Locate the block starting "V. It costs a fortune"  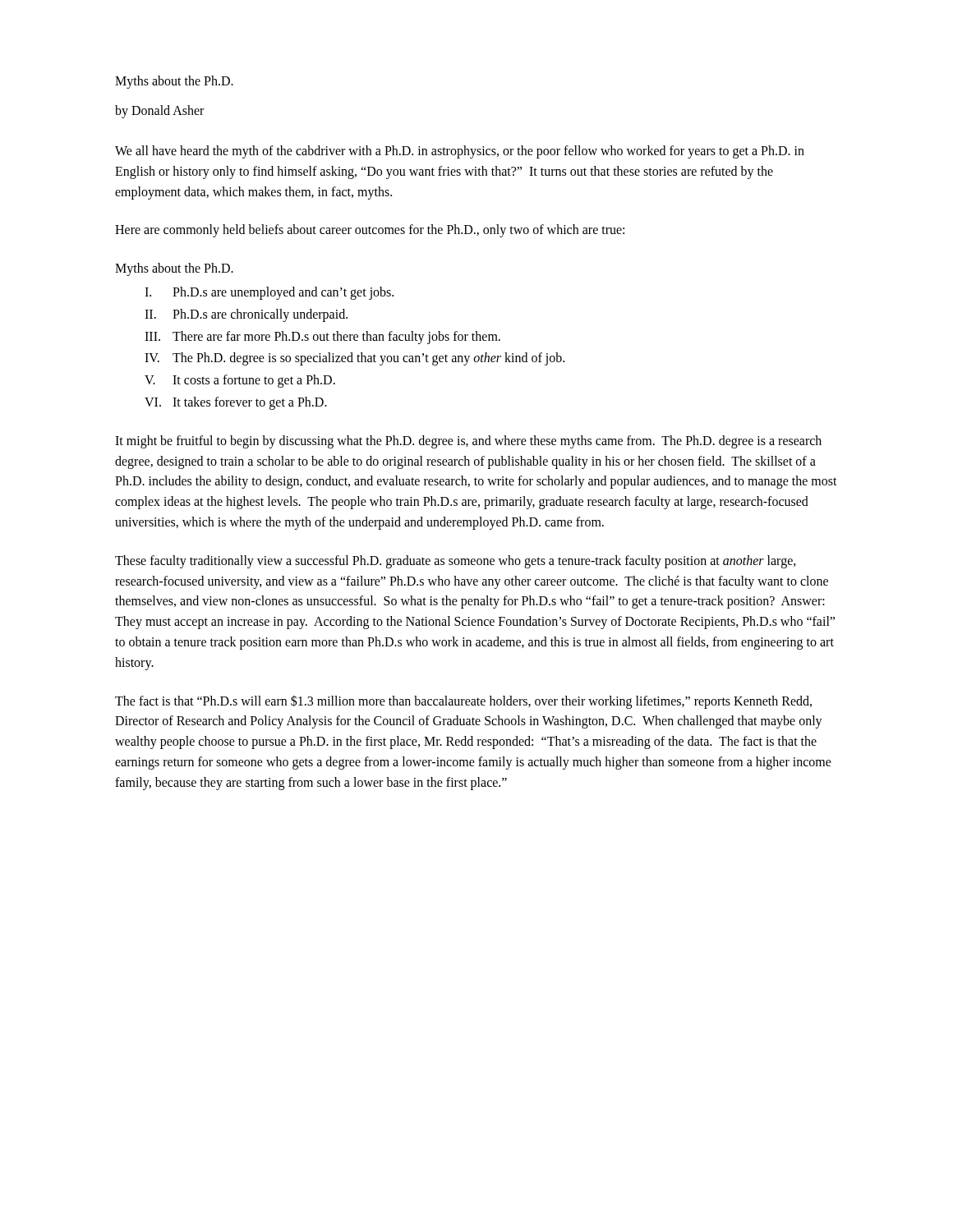click(240, 381)
